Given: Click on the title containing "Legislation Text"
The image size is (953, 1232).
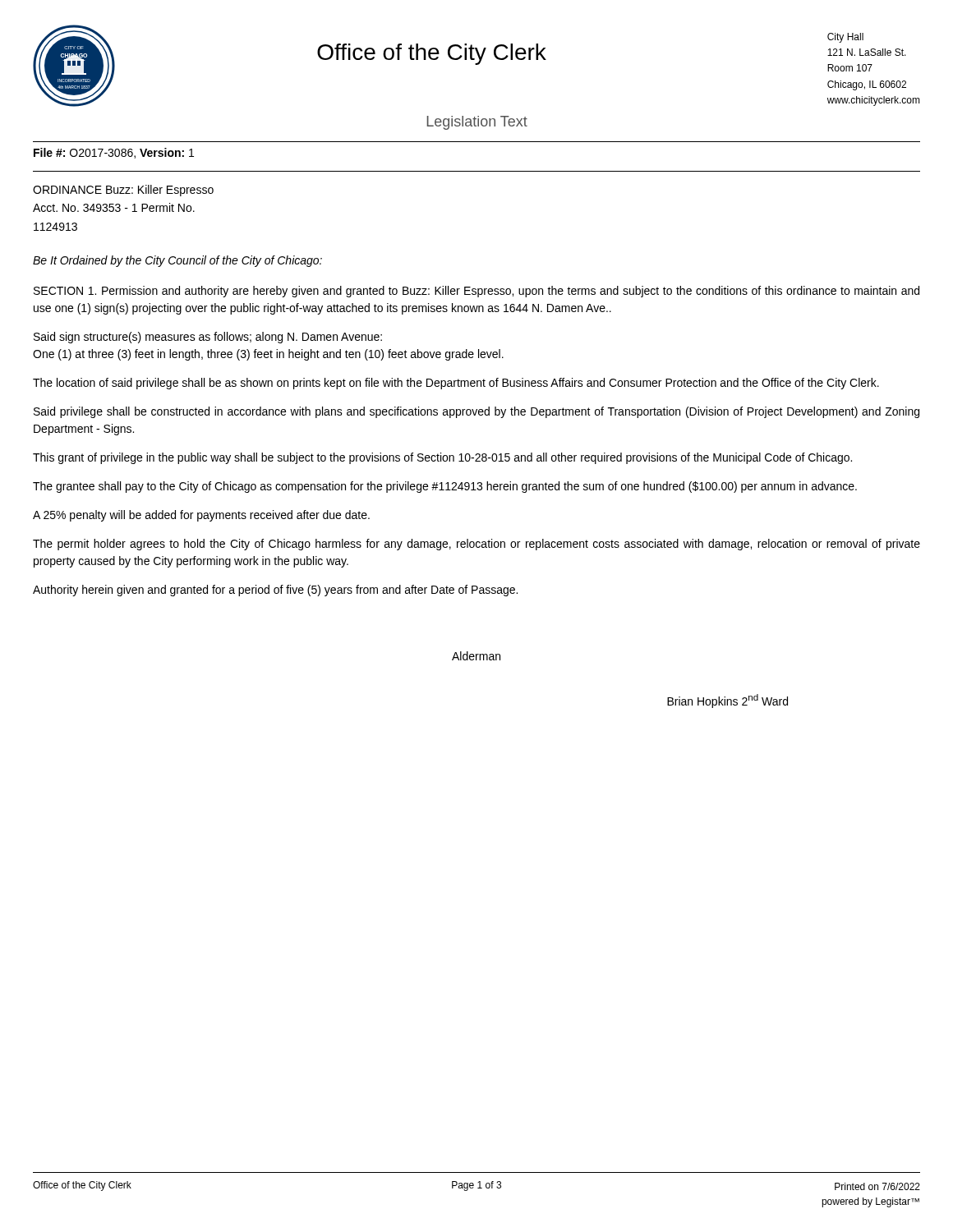Looking at the screenshot, I should (x=476, y=122).
